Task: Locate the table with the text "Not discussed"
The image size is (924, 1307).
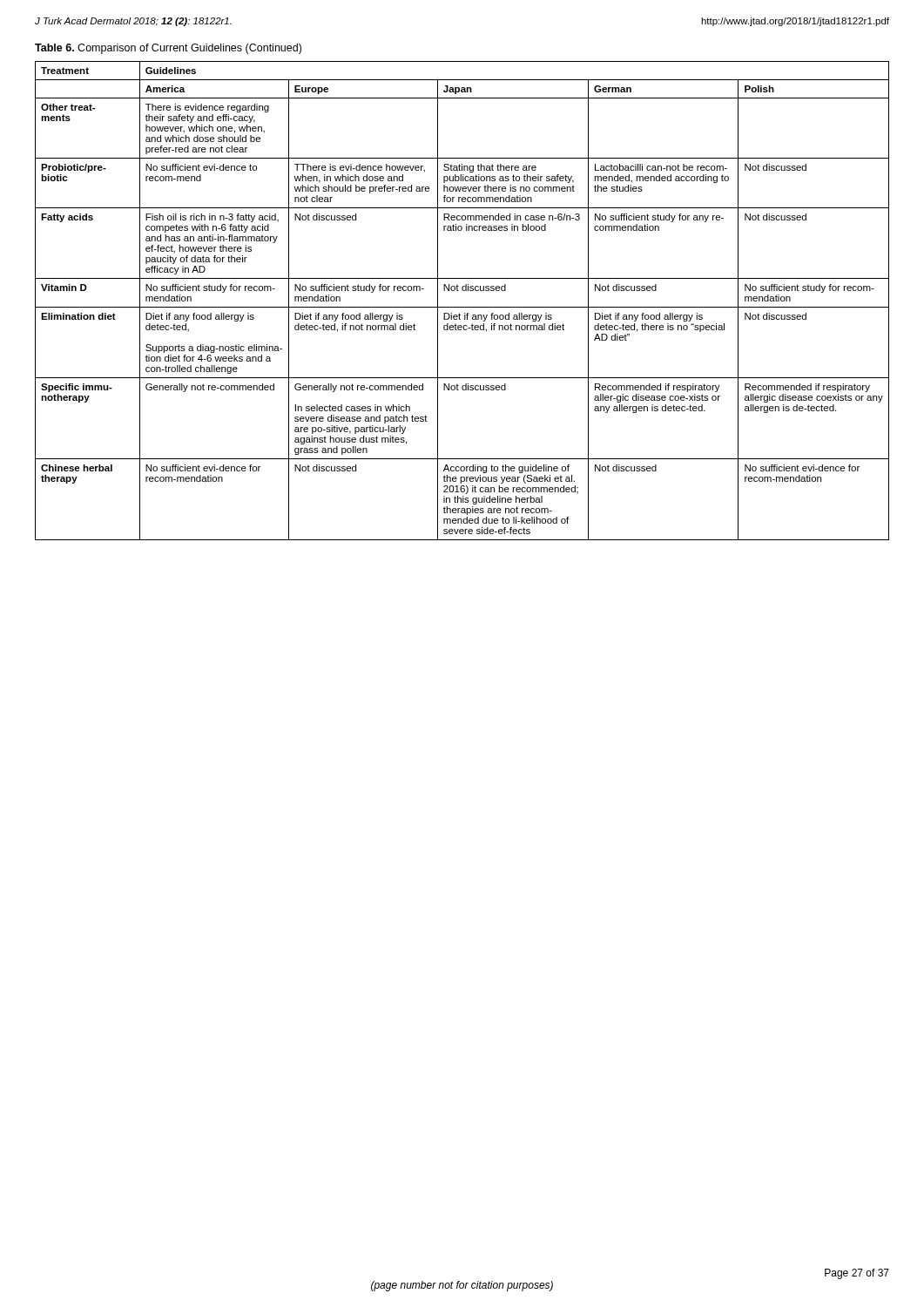Action: [x=462, y=301]
